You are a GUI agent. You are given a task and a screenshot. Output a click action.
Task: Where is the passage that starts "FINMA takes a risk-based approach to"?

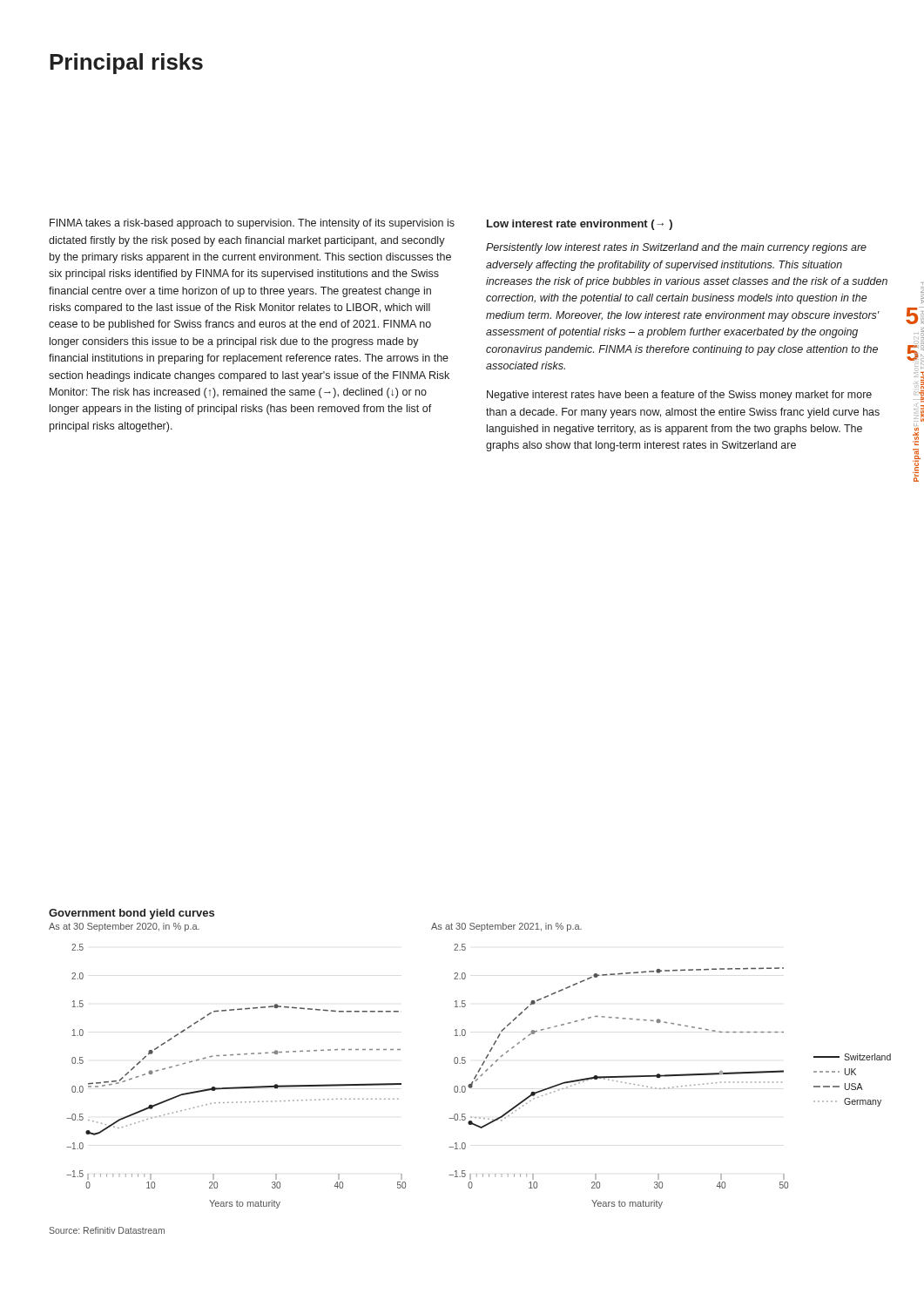coord(252,325)
